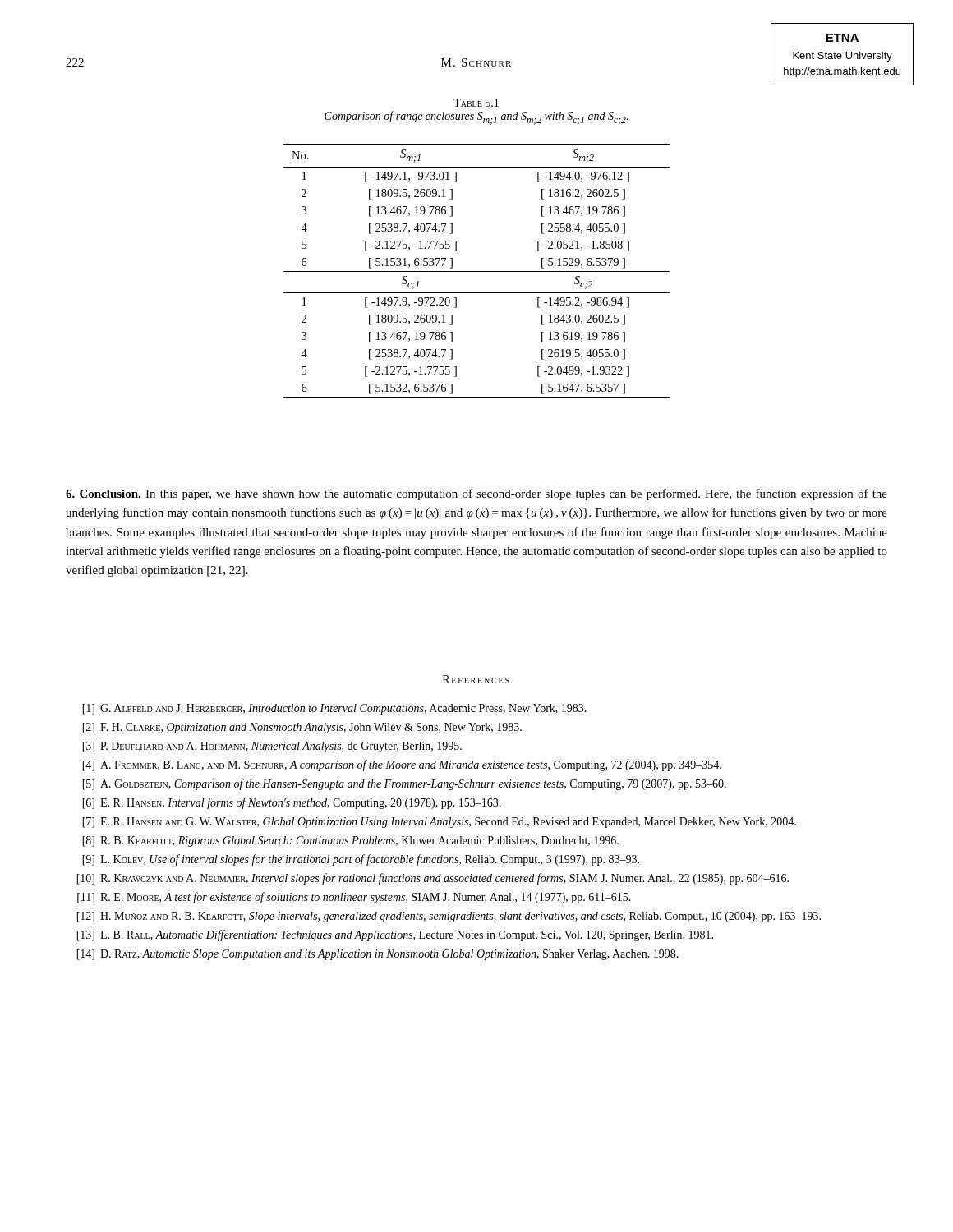
Task: Find the table that mentions "[ 2558.4, 4055.0 ]"
Action: tap(476, 271)
